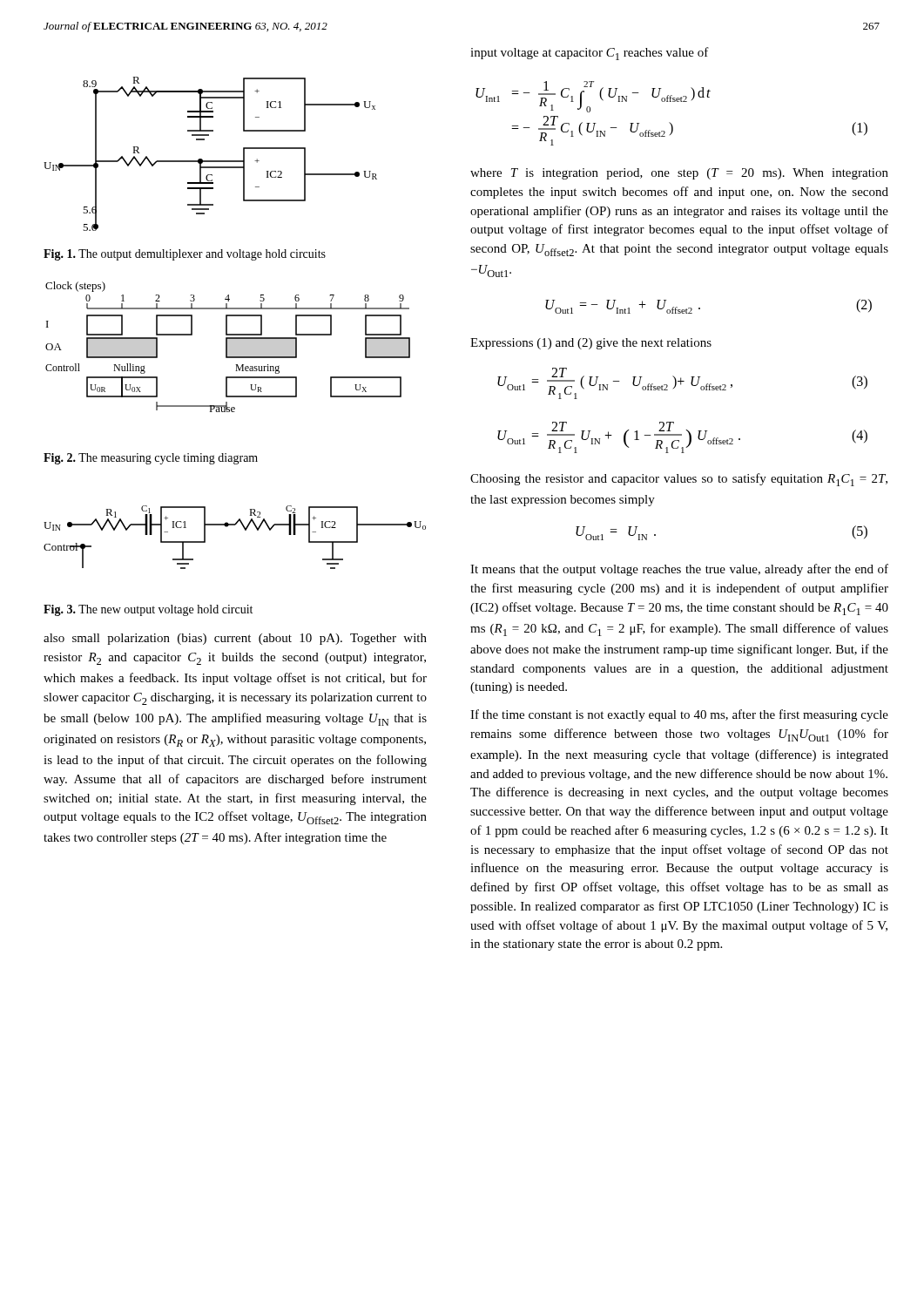This screenshot has width=924, height=1307.
Task: Point to the block starting "It means that the output voltage reaches the"
Action: pos(679,628)
